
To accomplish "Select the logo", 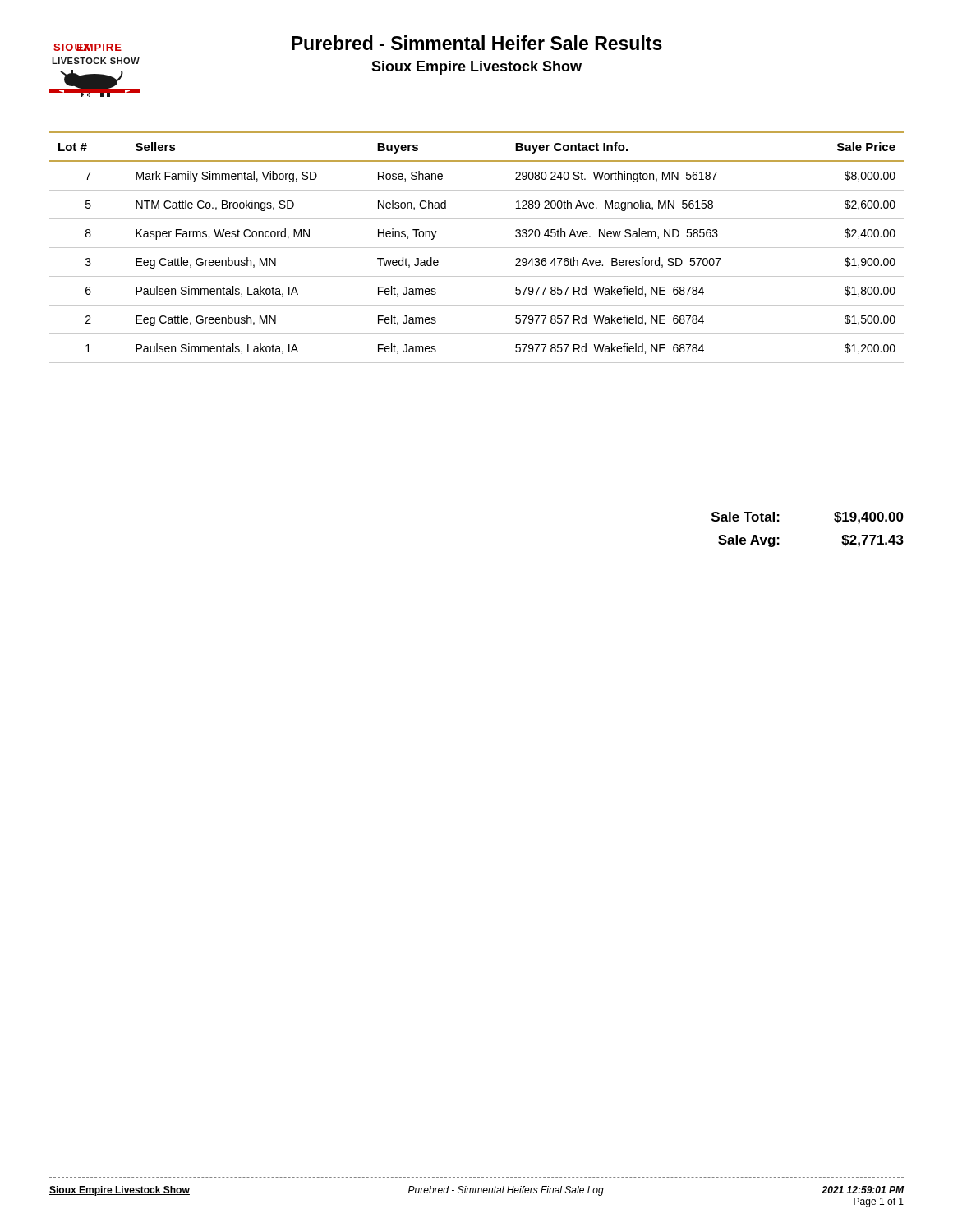I will pyautogui.click(x=94, y=67).
